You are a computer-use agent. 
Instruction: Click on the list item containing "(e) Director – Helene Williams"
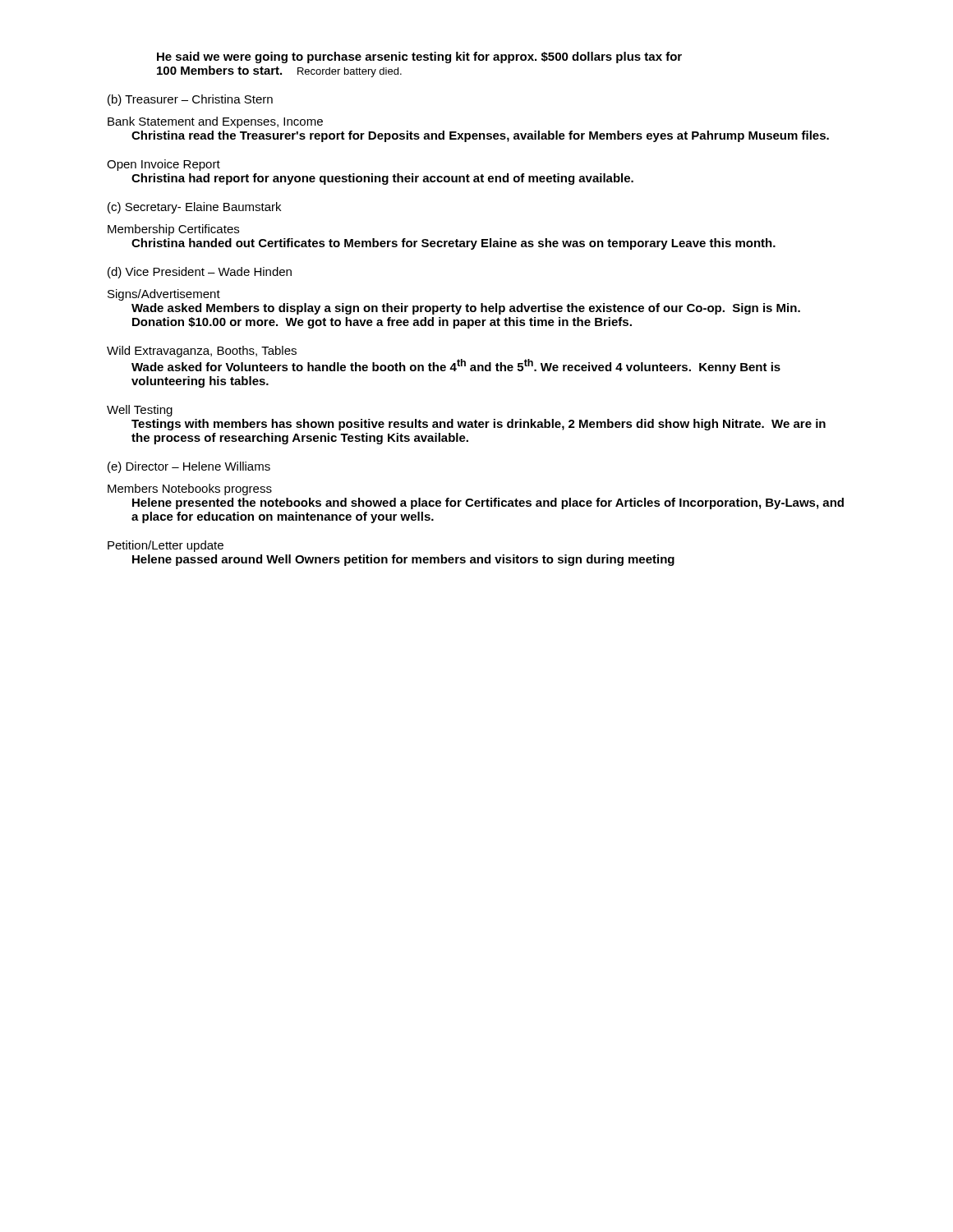click(189, 466)
